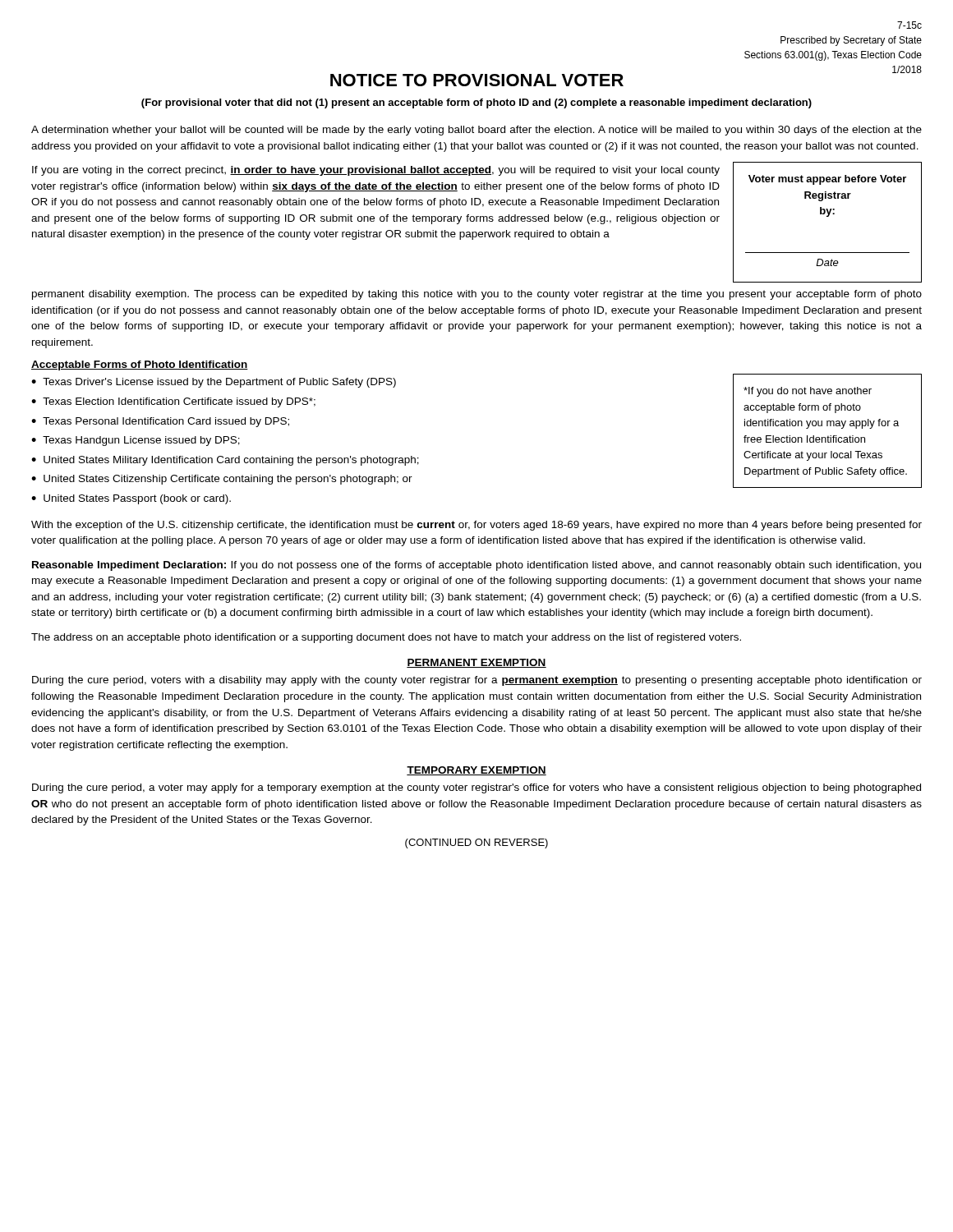Where is the passage that starts "permanent disability exemption. The process can be expedited"?

click(x=476, y=318)
